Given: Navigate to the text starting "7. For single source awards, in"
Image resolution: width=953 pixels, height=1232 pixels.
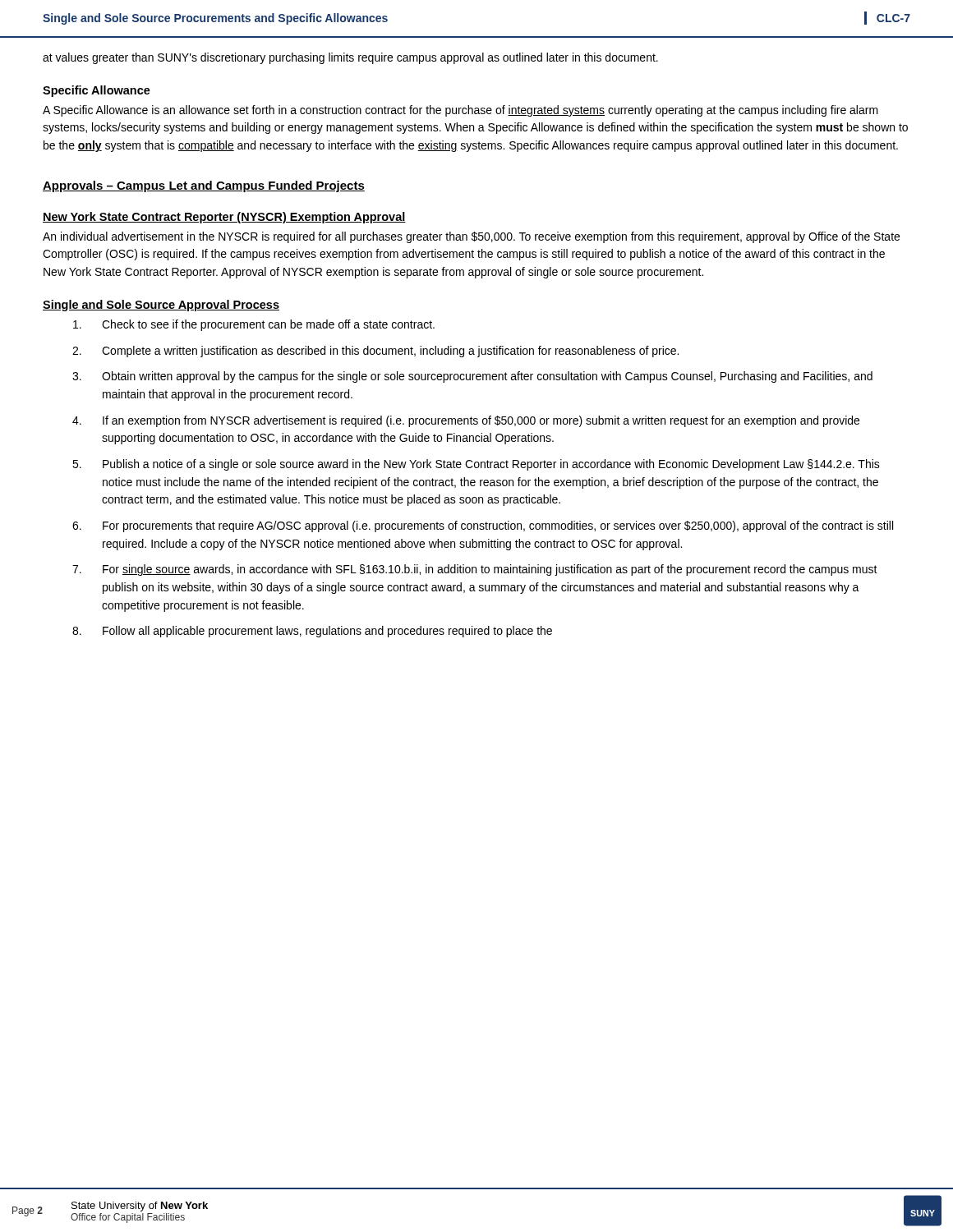Looking at the screenshot, I should click(x=476, y=588).
